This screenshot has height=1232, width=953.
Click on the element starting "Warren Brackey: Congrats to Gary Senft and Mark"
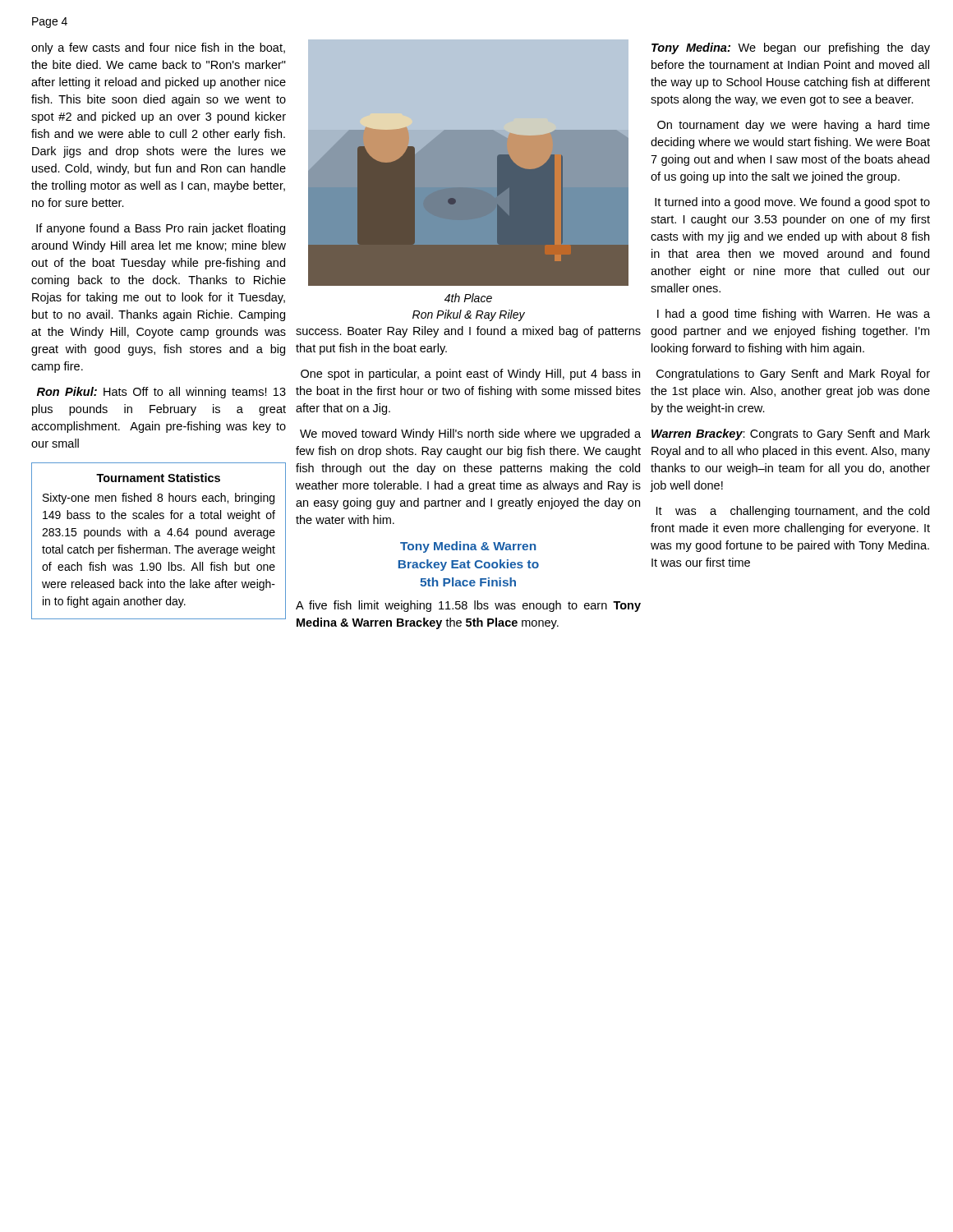790,460
